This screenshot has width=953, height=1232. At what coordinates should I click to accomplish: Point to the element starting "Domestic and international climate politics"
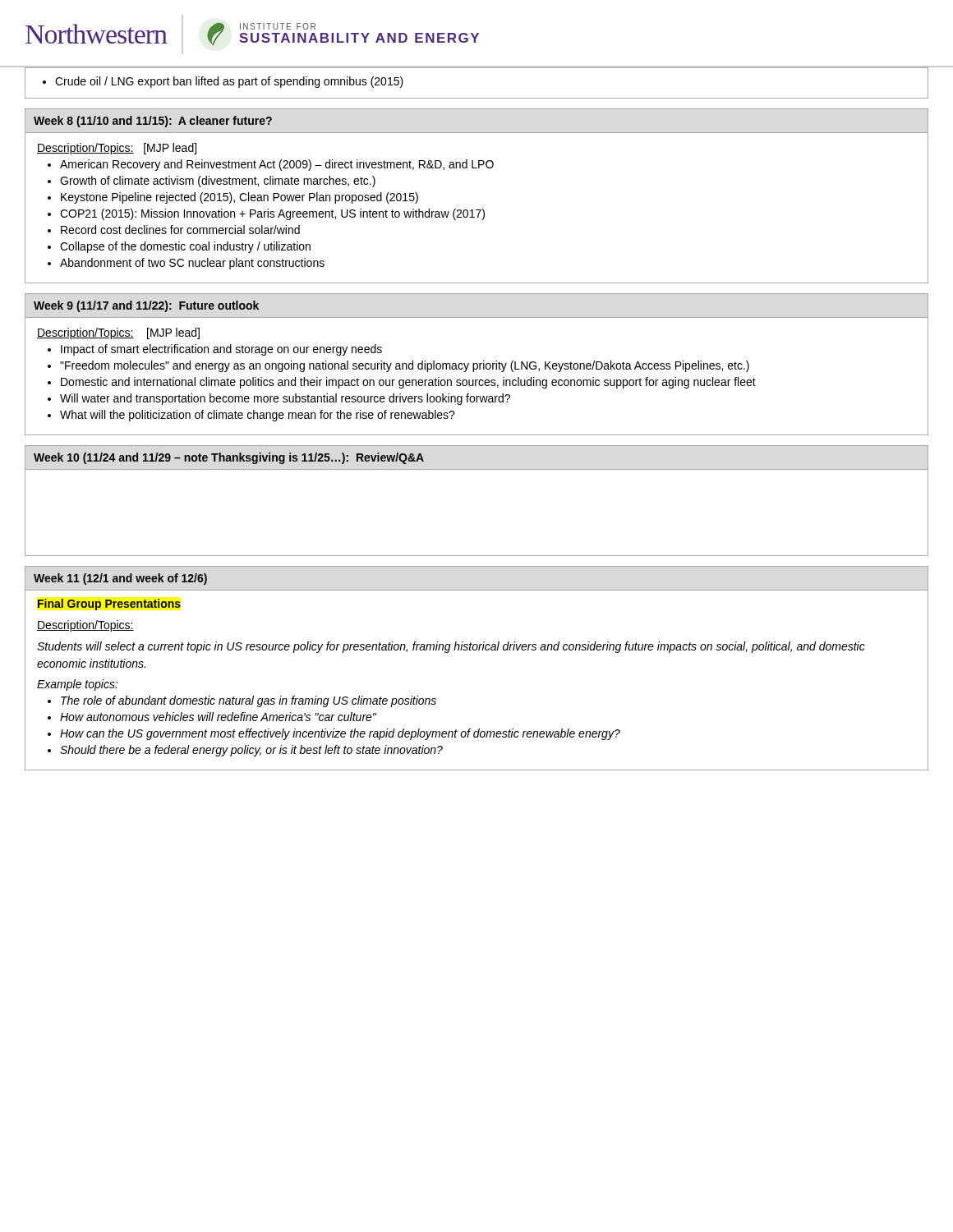tap(476, 382)
